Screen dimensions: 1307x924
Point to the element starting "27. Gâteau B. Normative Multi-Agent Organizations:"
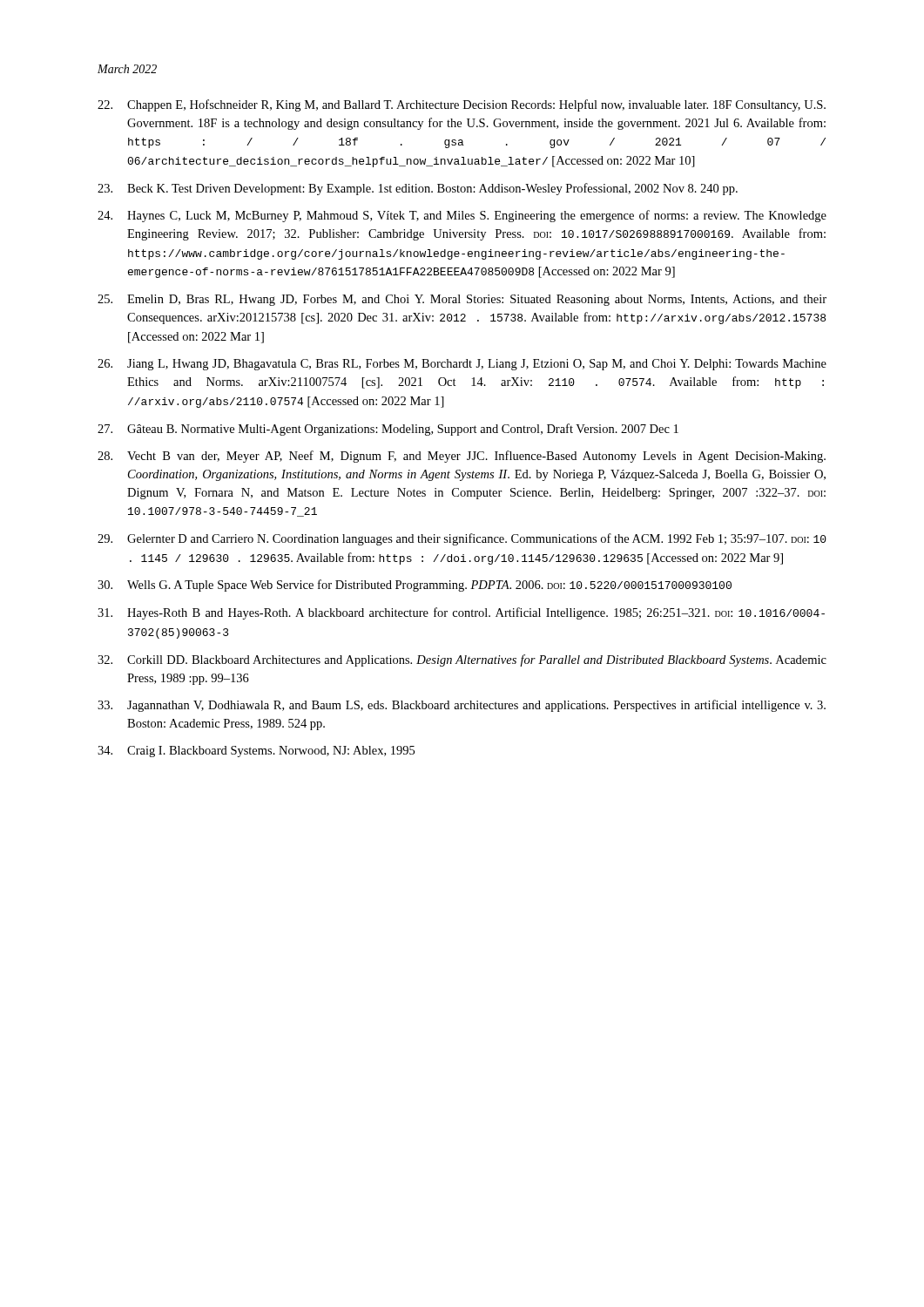(462, 429)
